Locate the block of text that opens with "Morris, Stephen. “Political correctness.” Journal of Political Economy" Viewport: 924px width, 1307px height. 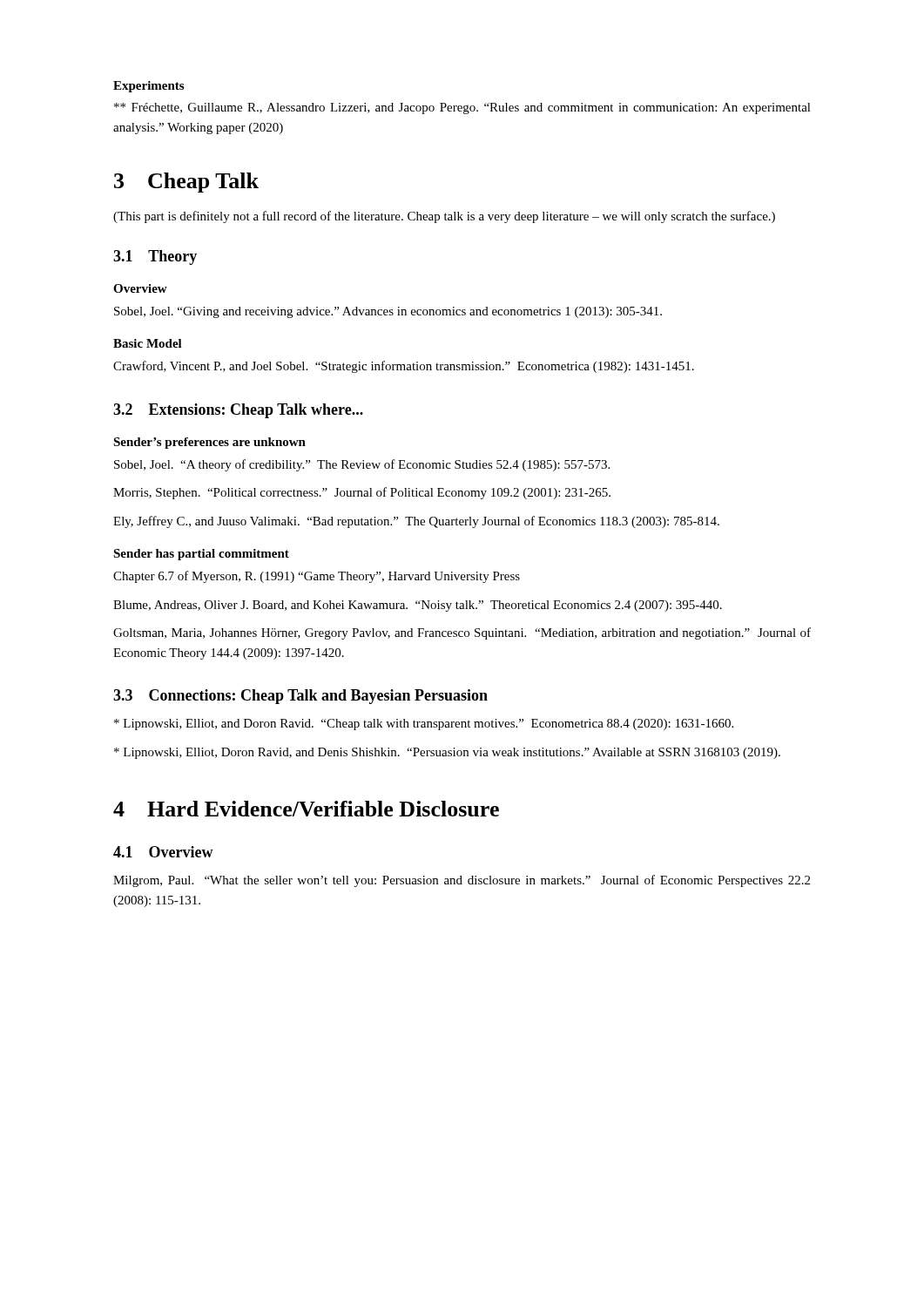tap(362, 492)
